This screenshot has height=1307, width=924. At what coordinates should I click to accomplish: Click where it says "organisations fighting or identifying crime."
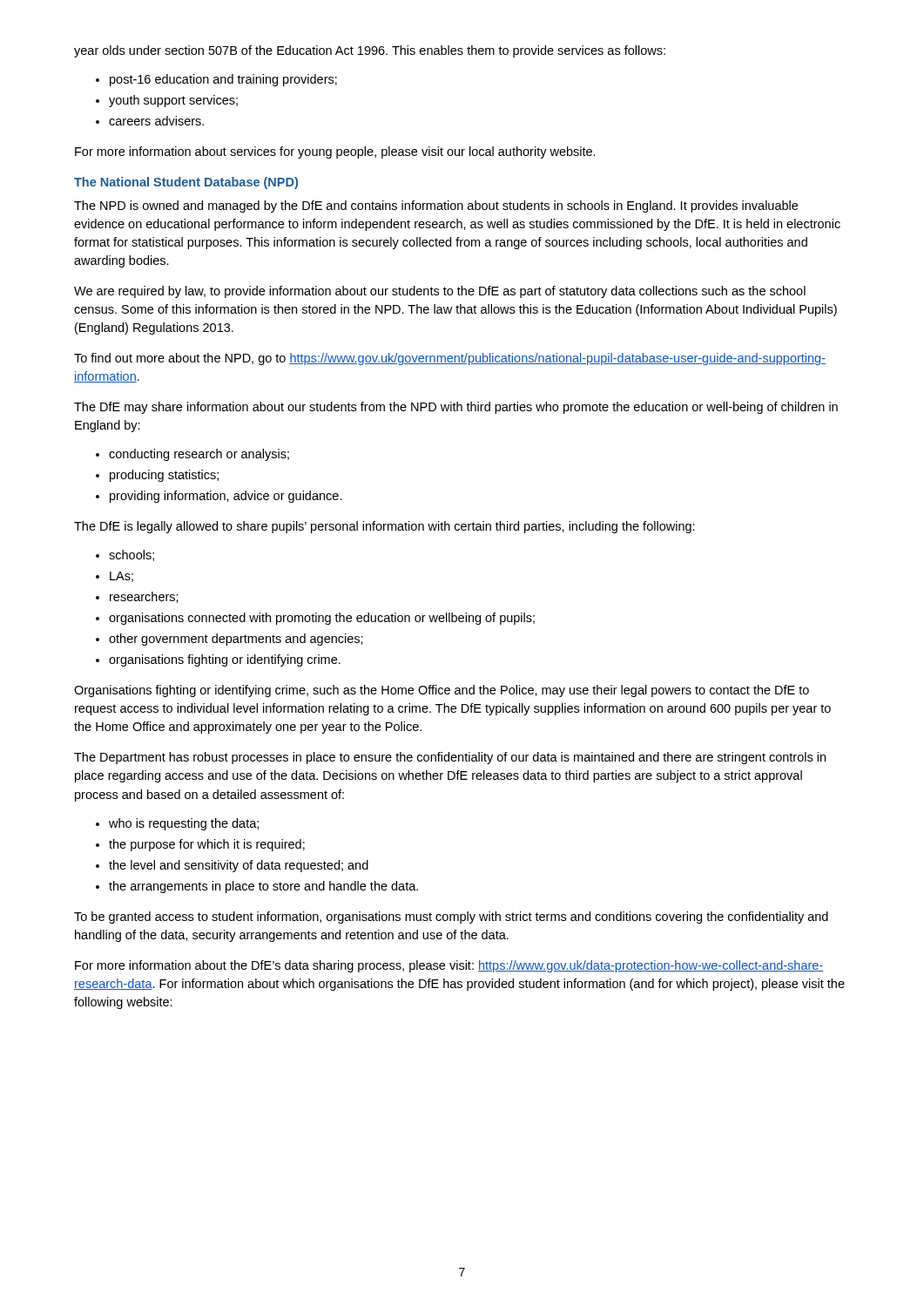[x=218, y=660]
